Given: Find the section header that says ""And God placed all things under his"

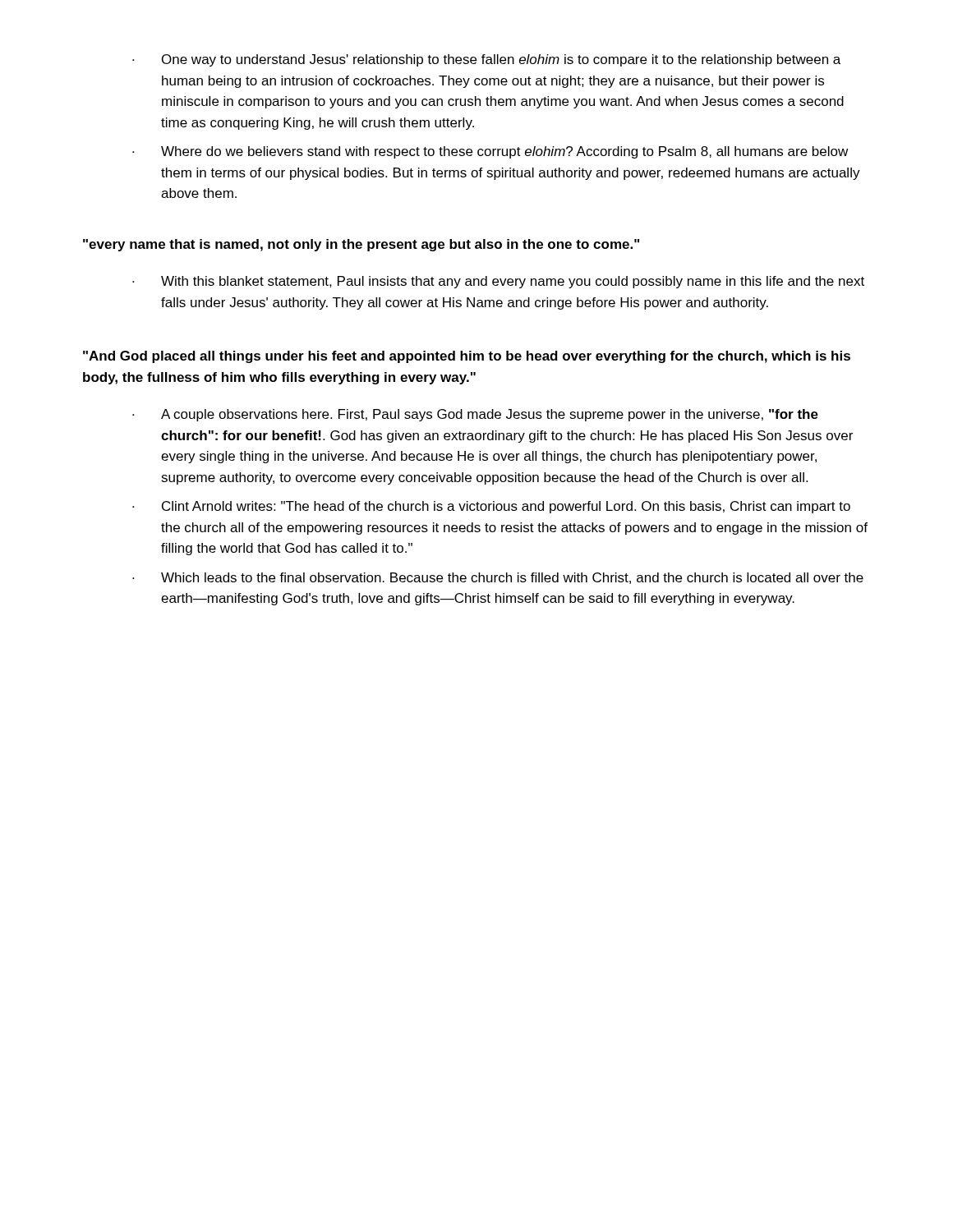Looking at the screenshot, I should 466,367.
